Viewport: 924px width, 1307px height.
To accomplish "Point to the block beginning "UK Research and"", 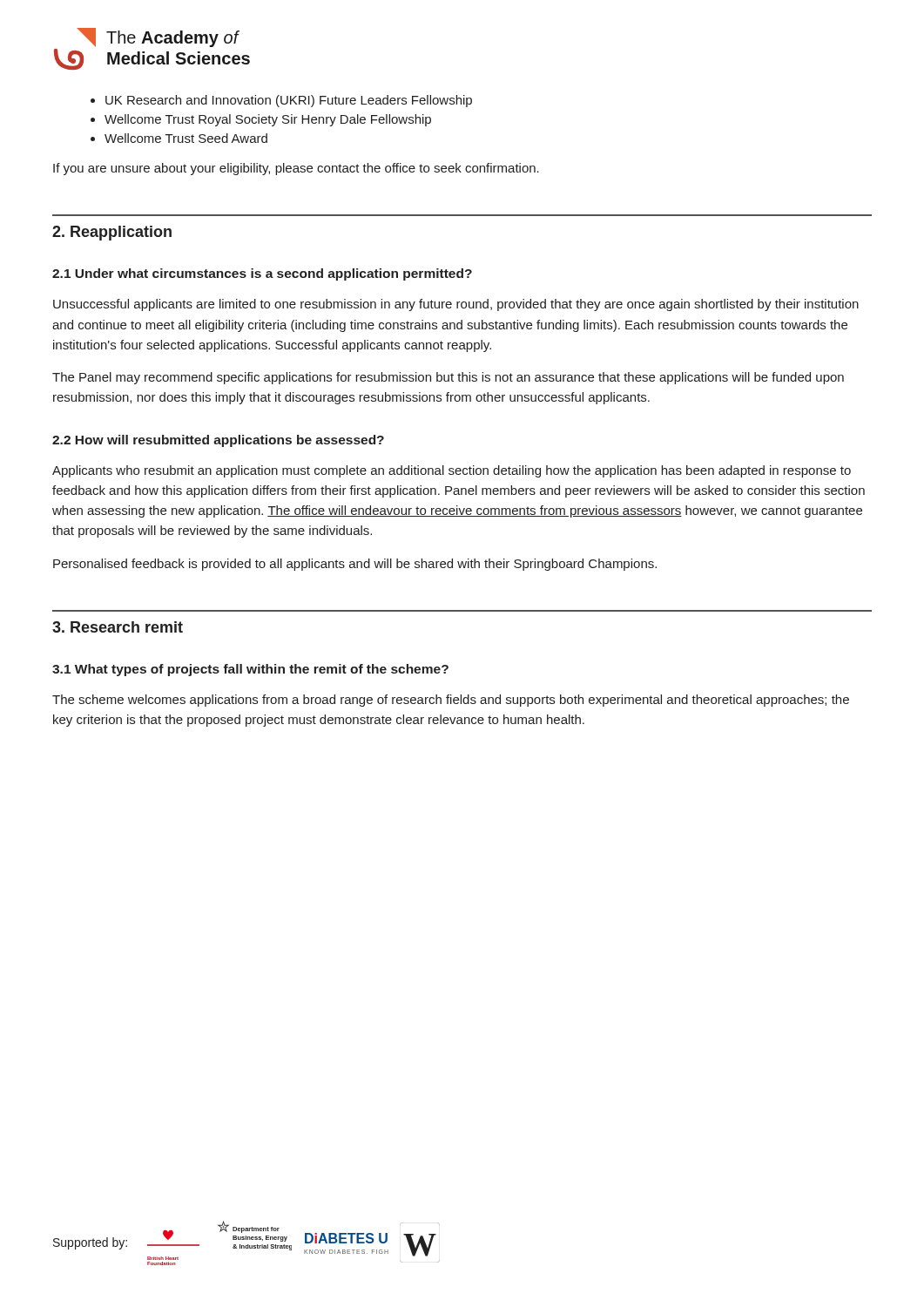I will click(x=281, y=101).
